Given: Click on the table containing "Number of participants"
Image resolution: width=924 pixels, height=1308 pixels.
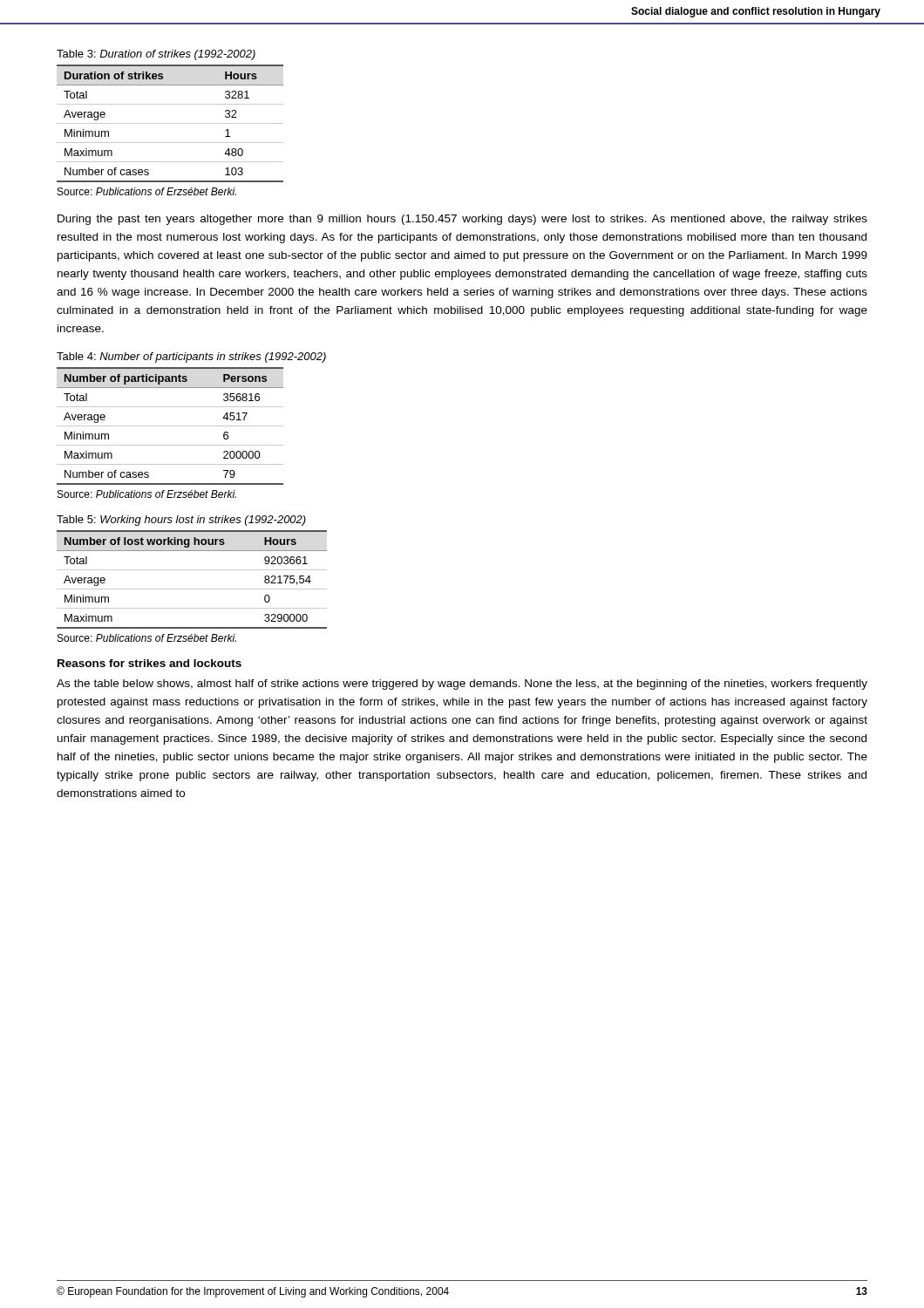Looking at the screenshot, I should pos(462,426).
